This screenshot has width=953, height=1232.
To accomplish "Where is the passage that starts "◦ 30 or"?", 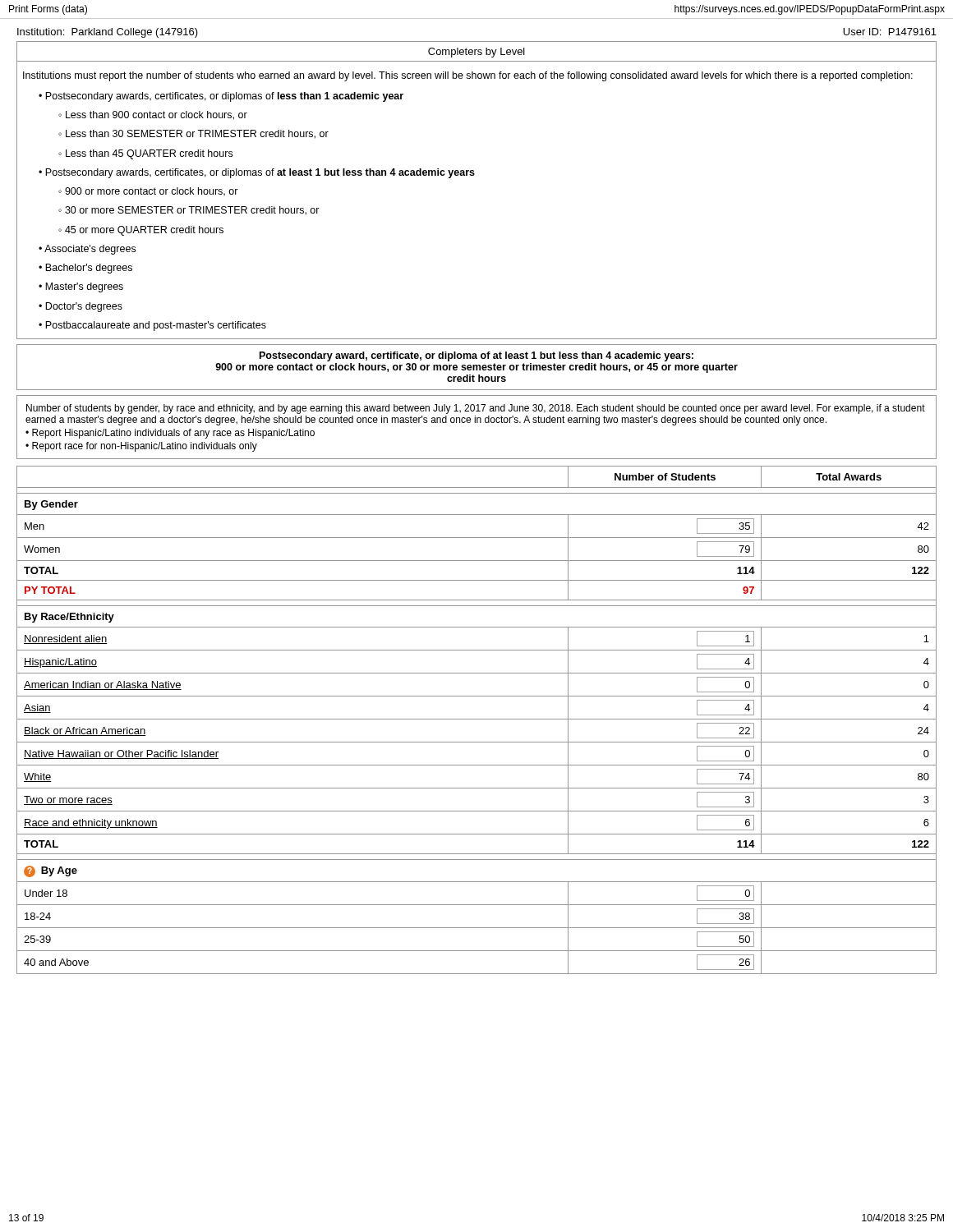I will pyautogui.click(x=189, y=210).
